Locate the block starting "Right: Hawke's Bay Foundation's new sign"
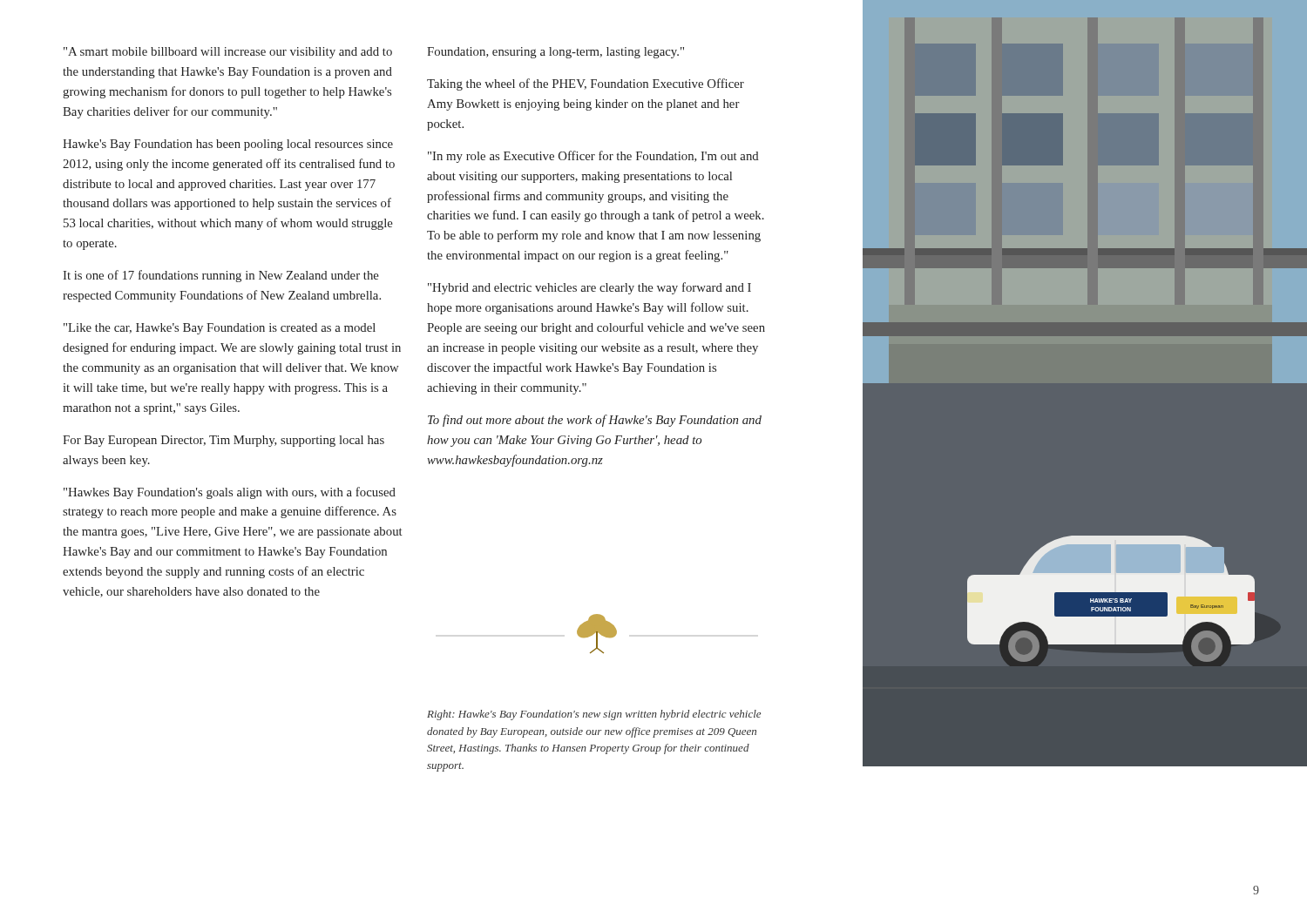Image resolution: width=1307 pixels, height=924 pixels. coord(597,739)
